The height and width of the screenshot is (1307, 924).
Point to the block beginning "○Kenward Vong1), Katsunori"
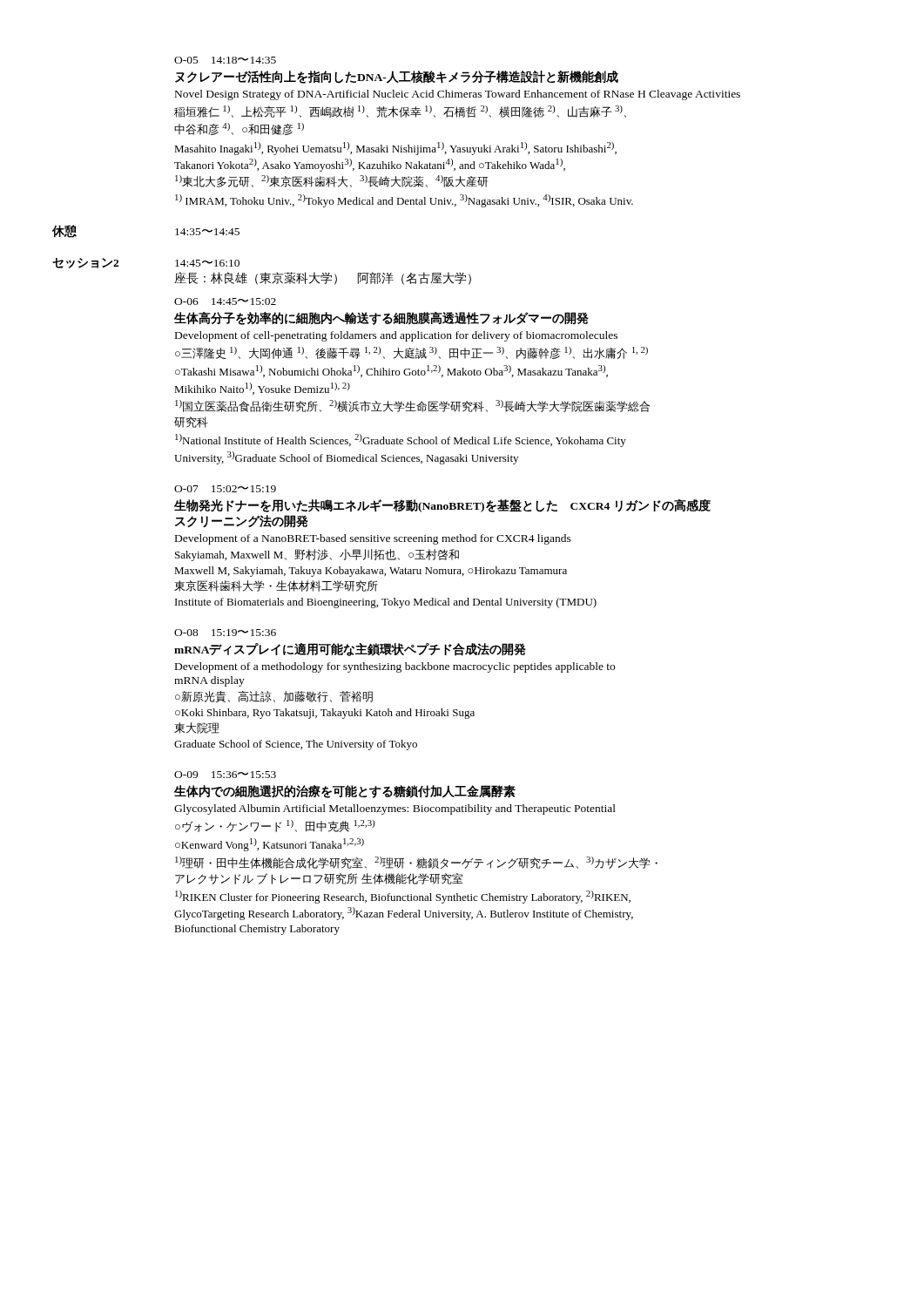(x=269, y=844)
